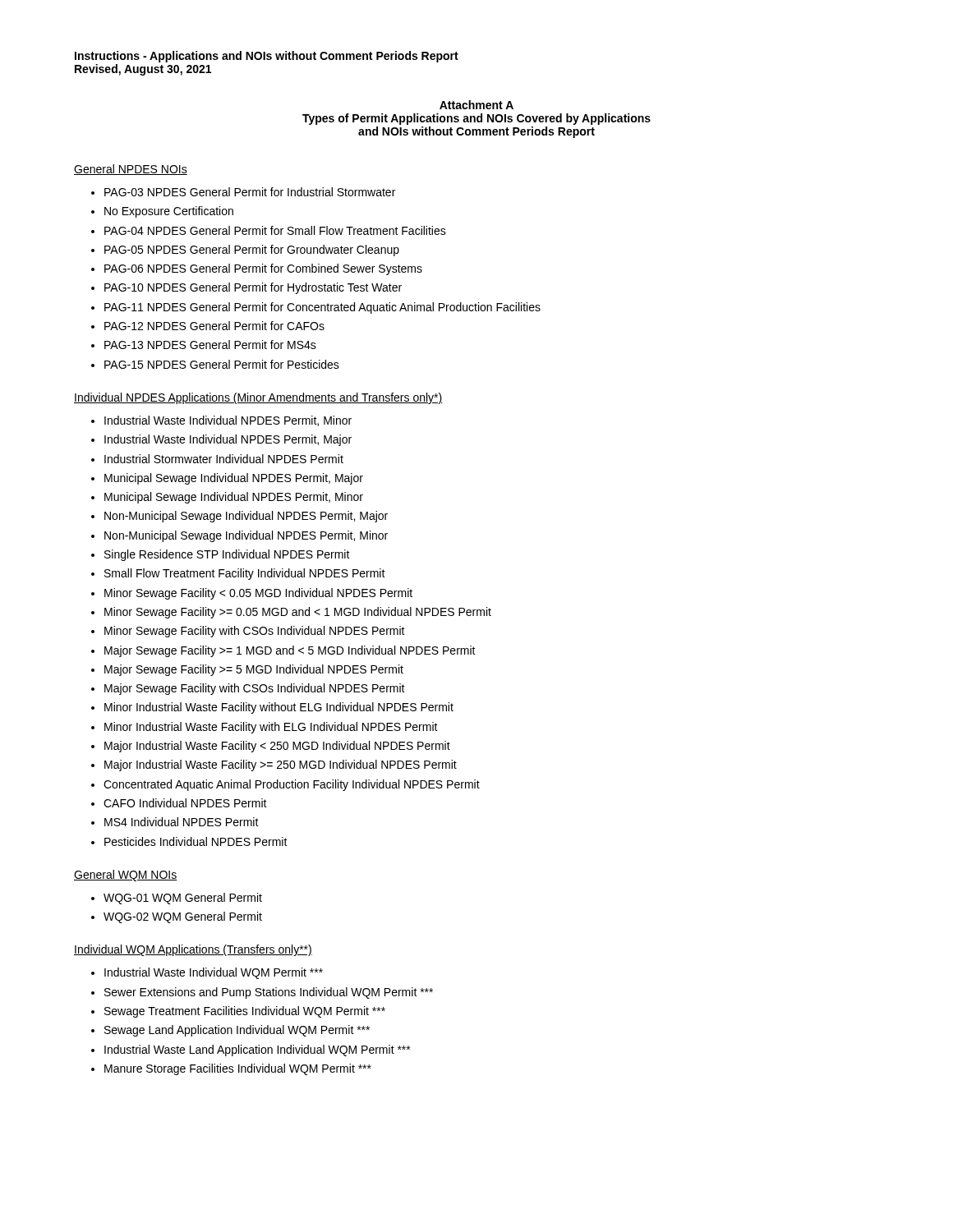Viewport: 953px width, 1232px height.
Task: Find the region starting "Sewage Treatment Facilities Individual"
Action: pyautogui.click(x=244, y=1011)
